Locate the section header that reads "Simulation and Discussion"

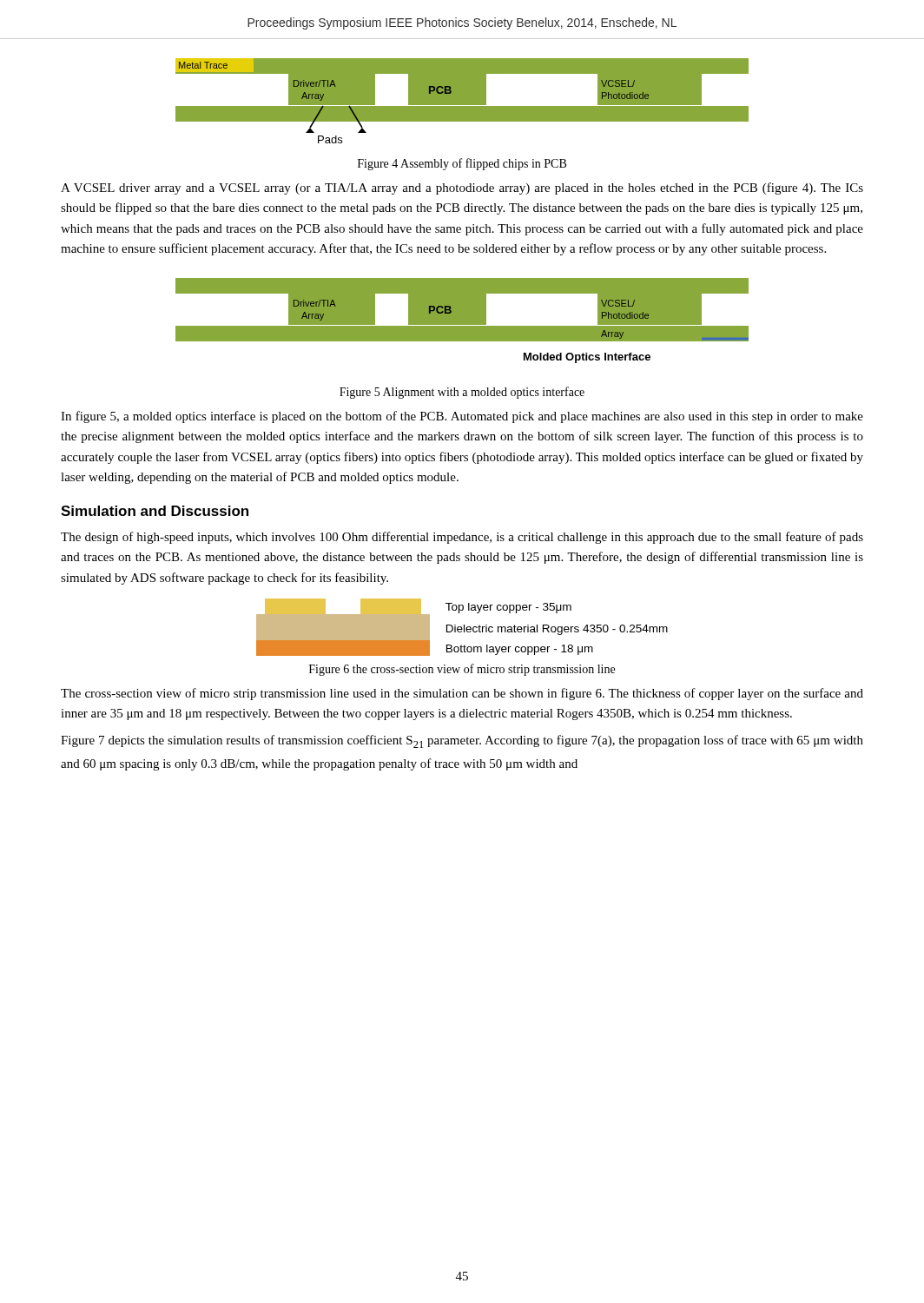point(155,511)
